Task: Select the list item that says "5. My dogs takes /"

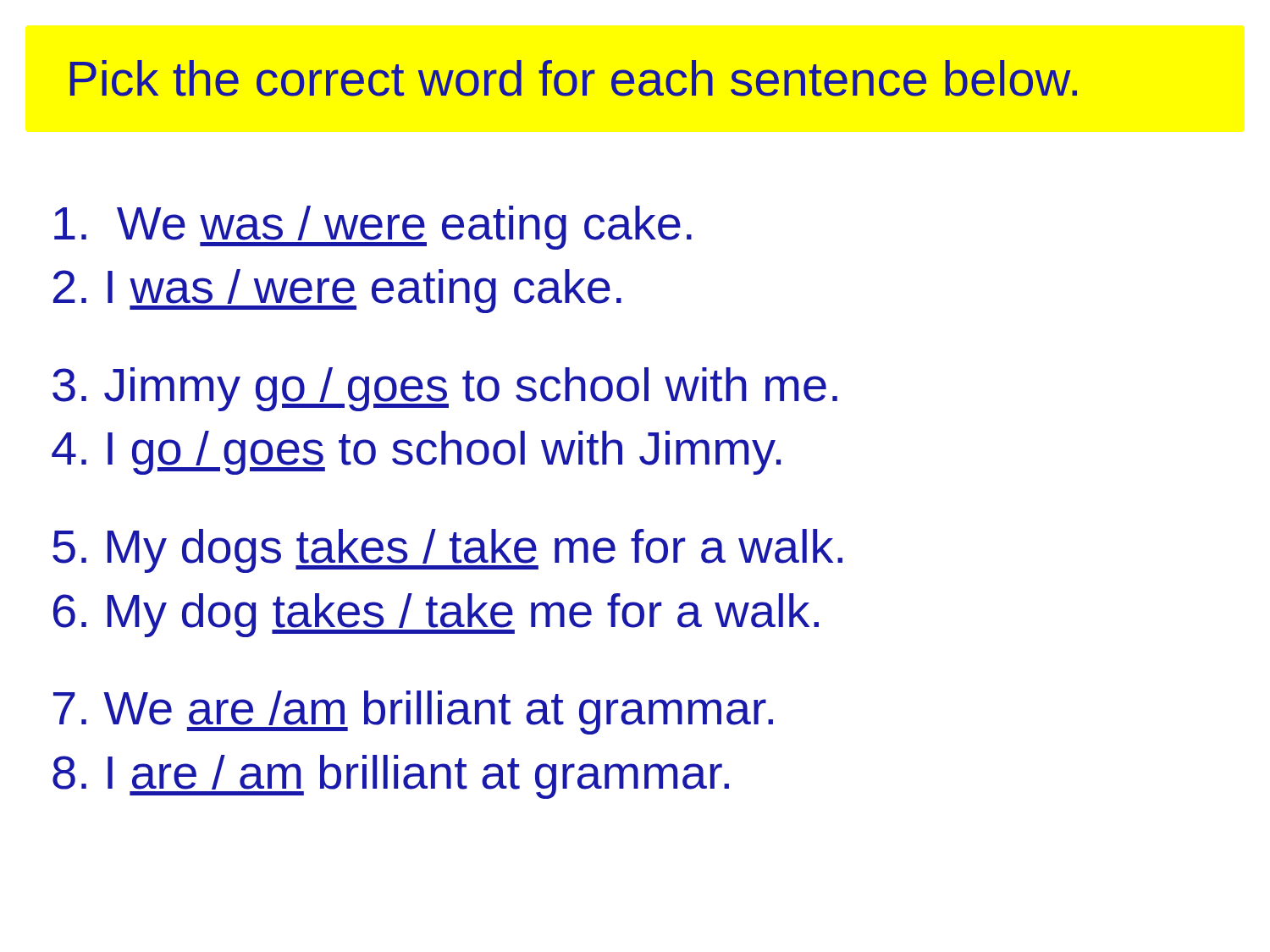Action: 449,546
